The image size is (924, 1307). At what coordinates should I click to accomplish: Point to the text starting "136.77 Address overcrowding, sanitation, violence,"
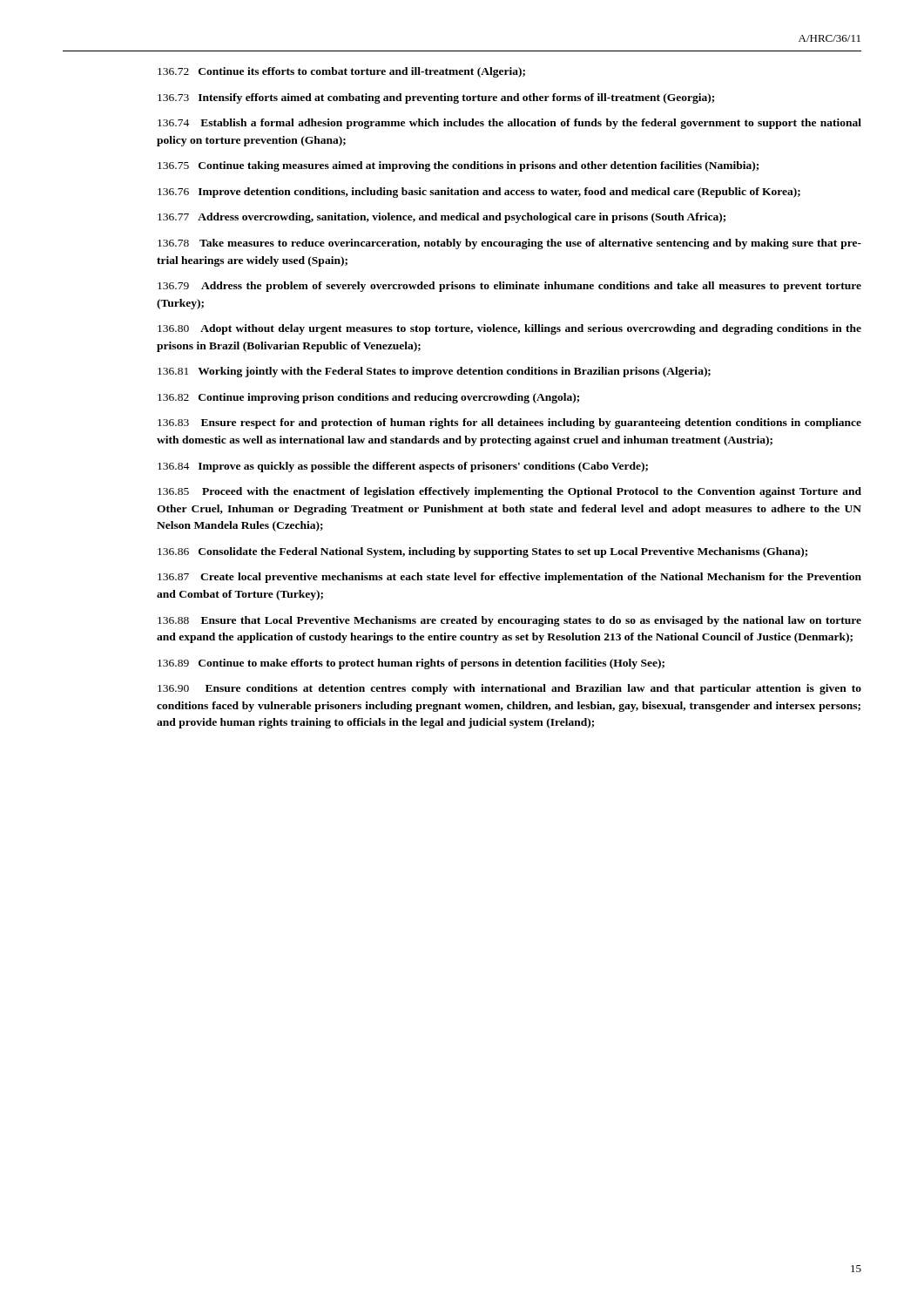pyautogui.click(x=442, y=217)
